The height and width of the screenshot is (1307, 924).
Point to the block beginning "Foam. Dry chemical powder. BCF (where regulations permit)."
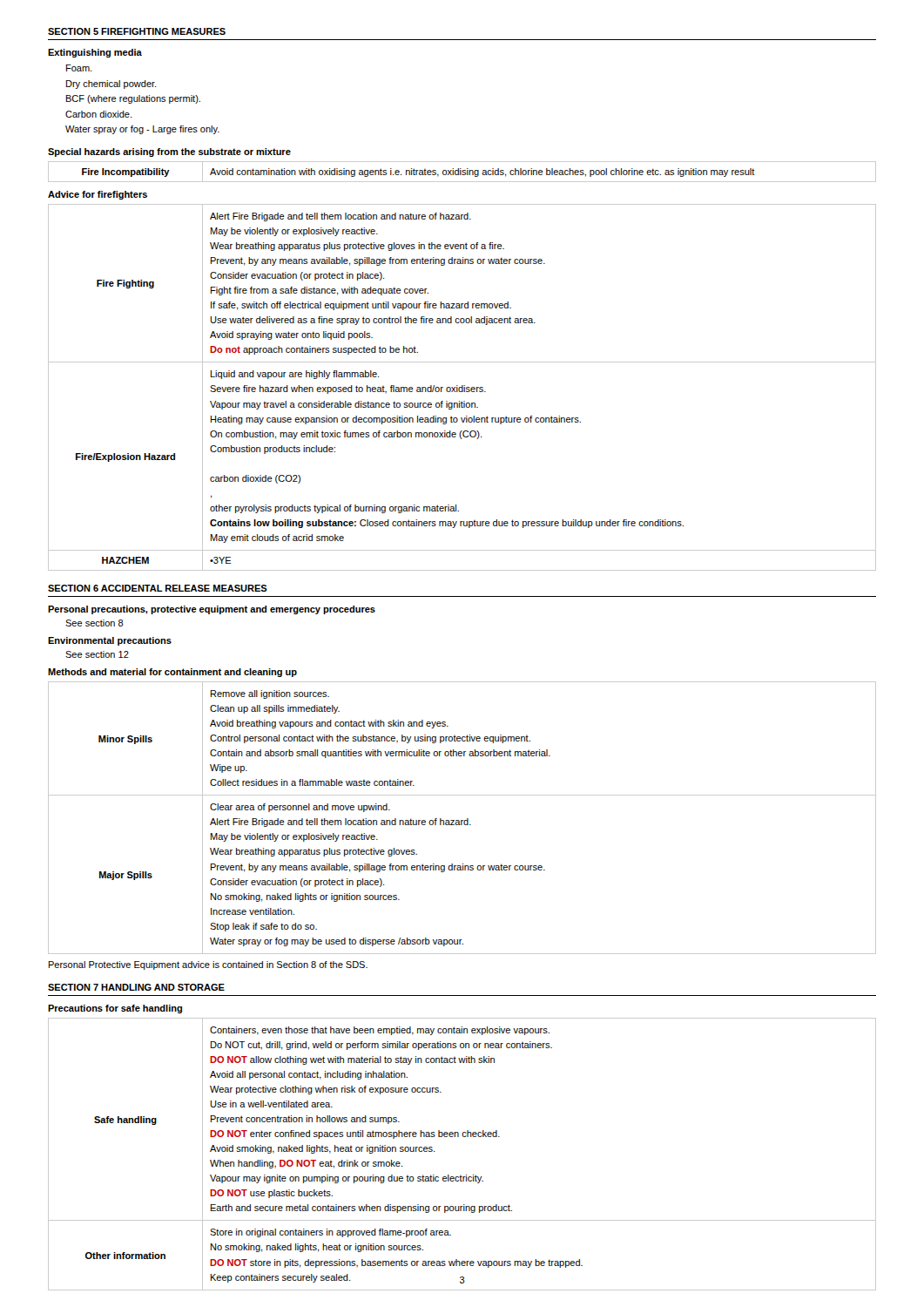[x=143, y=99]
